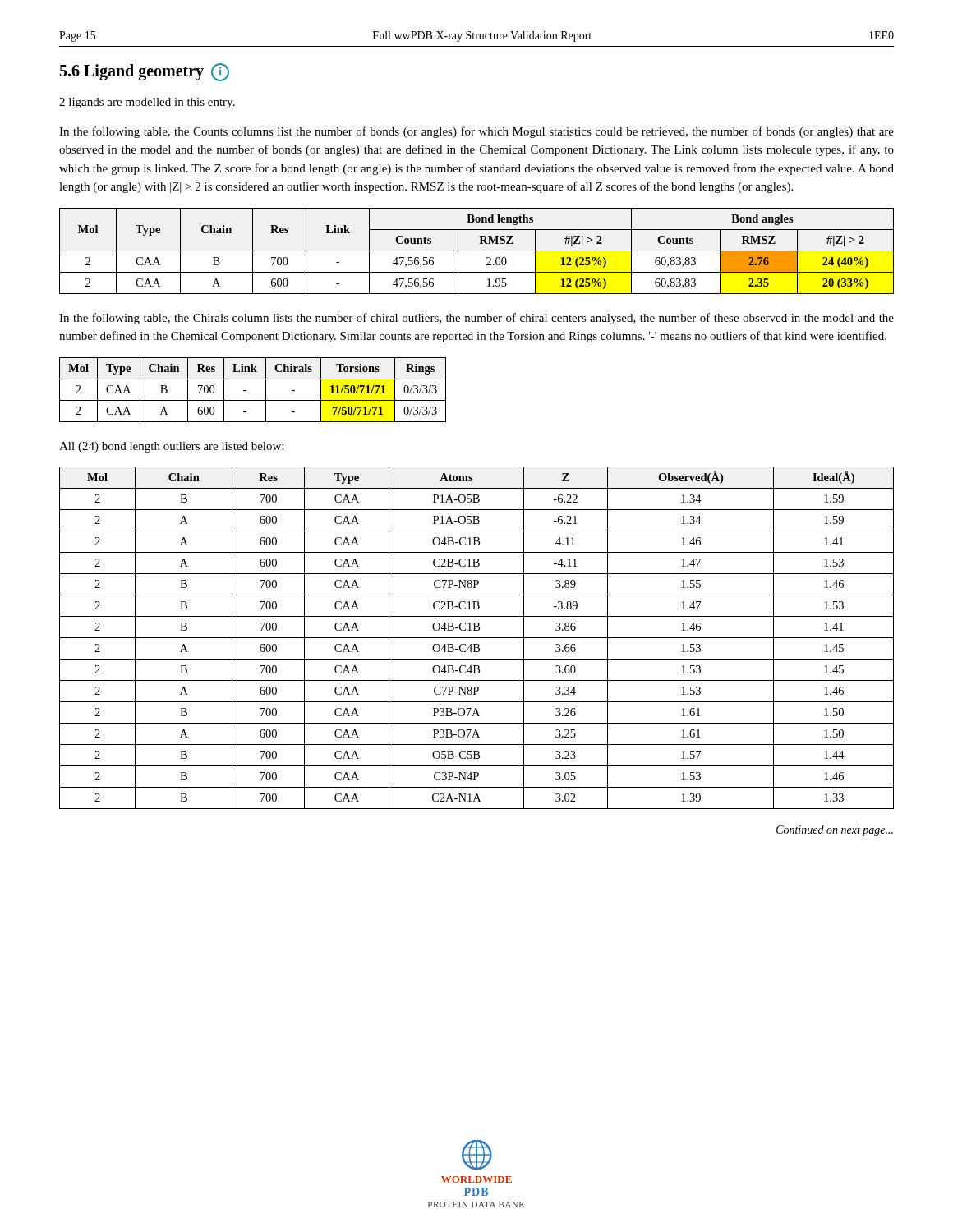Where is the passage that starts "All (24) bond length outliers are"?
This screenshot has width=953, height=1232.
[171, 447]
